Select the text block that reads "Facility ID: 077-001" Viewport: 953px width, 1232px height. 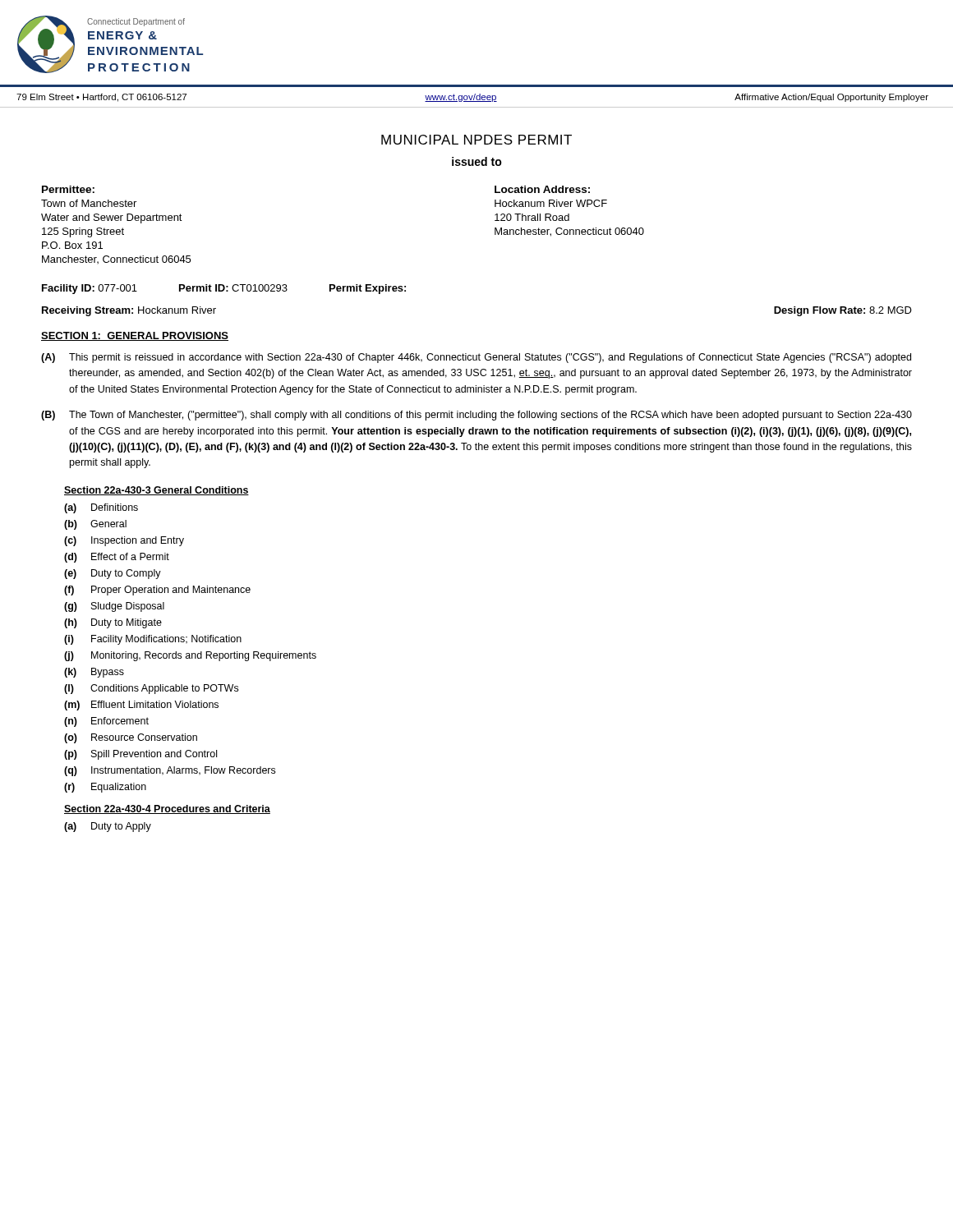pos(224,288)
